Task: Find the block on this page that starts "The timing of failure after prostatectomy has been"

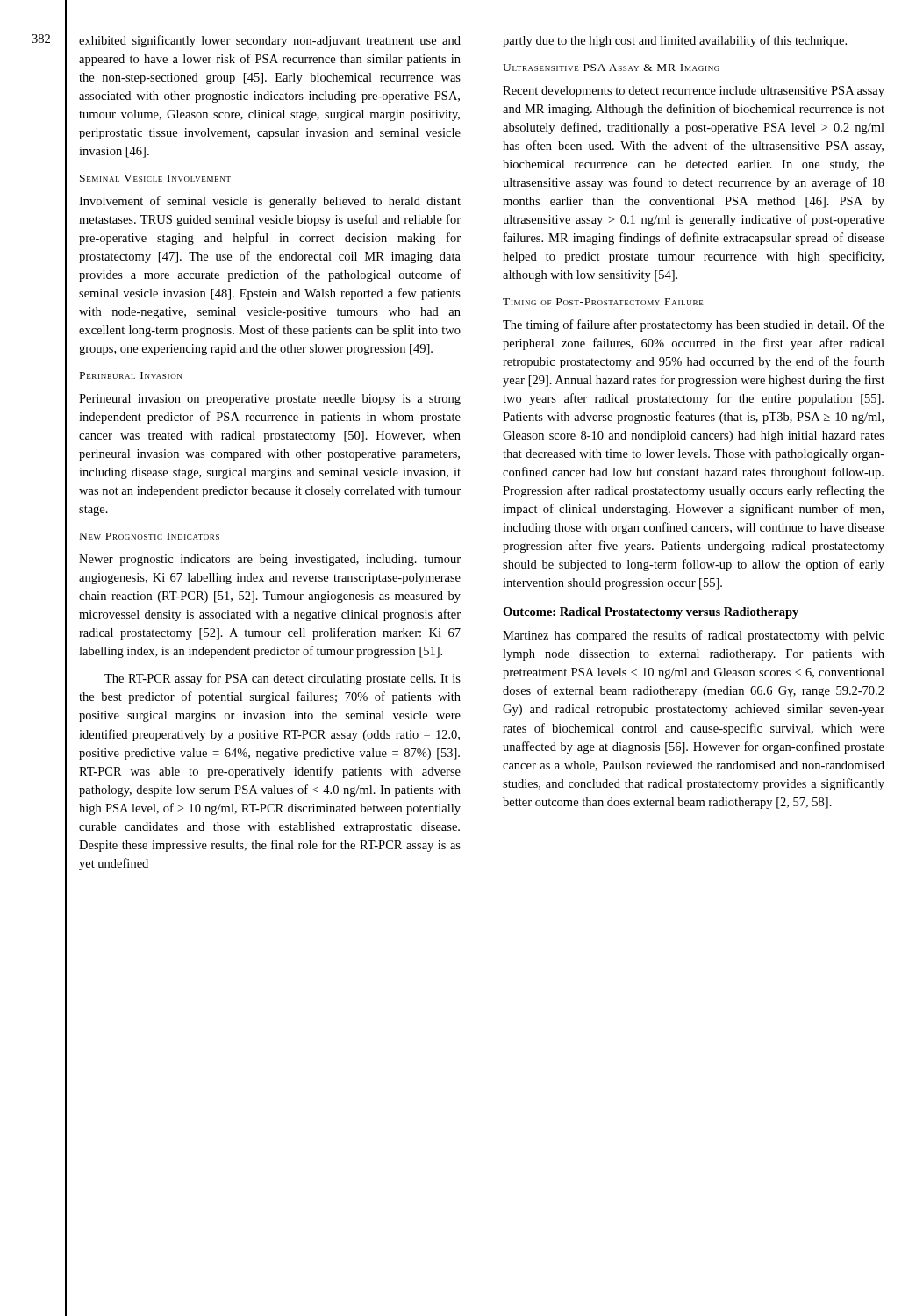Action: 694,454
